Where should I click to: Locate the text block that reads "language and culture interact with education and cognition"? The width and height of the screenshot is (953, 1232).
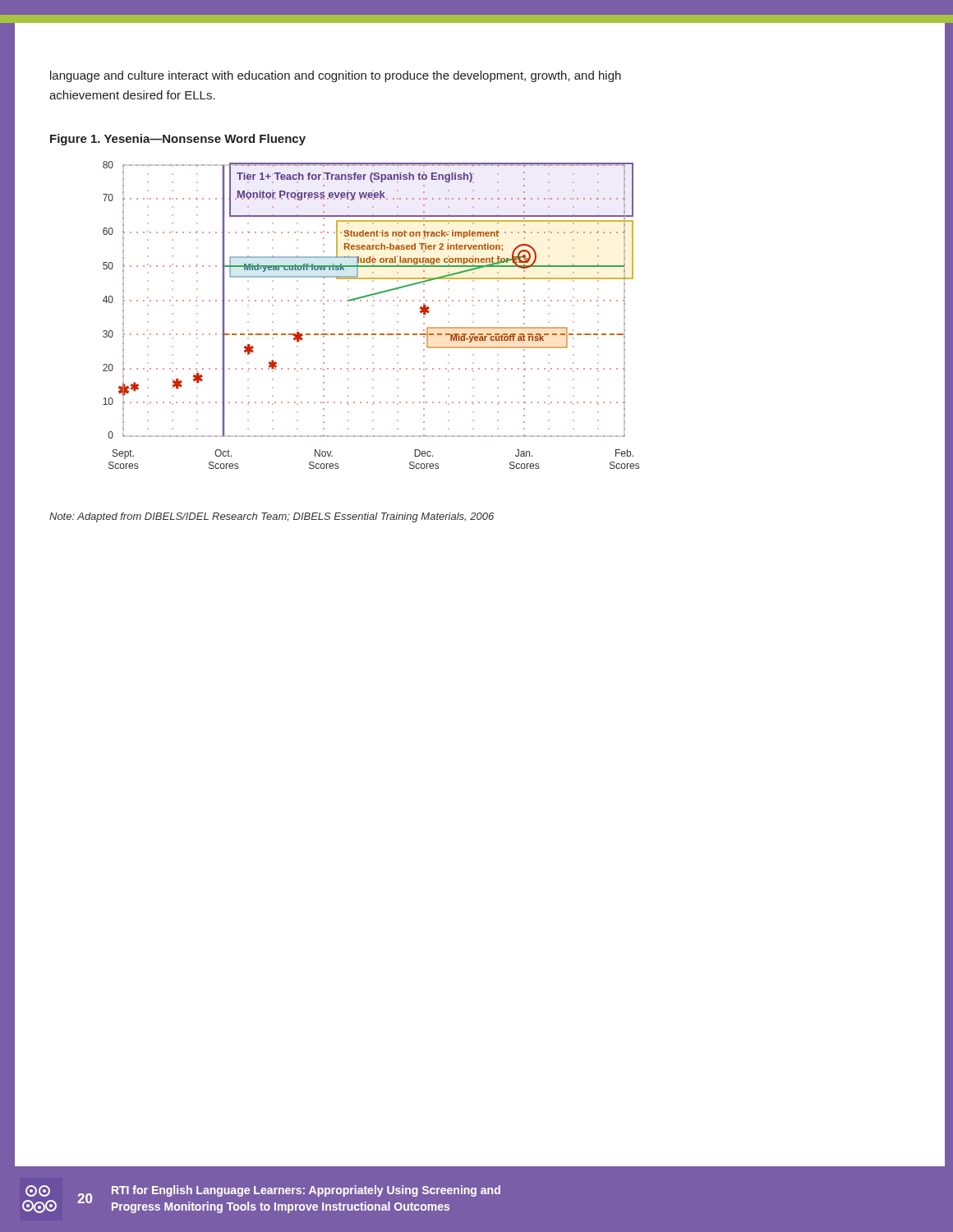pyautogui.click(x=335, y=85)
